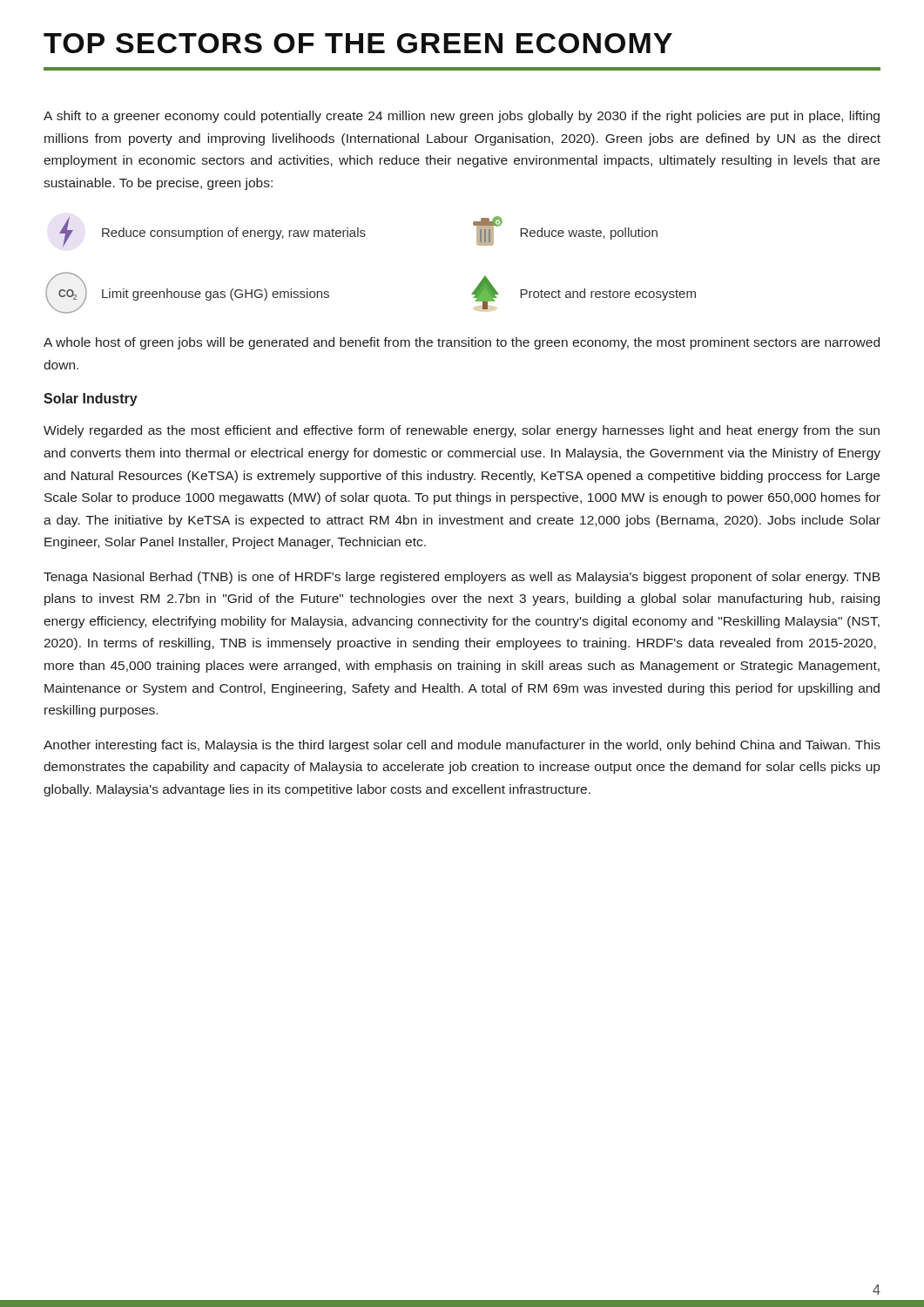Viewport: 924px width, 1307px height.
Task: Navigate to the block starting "♻ Reduce waste, pollution"
Action: (560, 232)
